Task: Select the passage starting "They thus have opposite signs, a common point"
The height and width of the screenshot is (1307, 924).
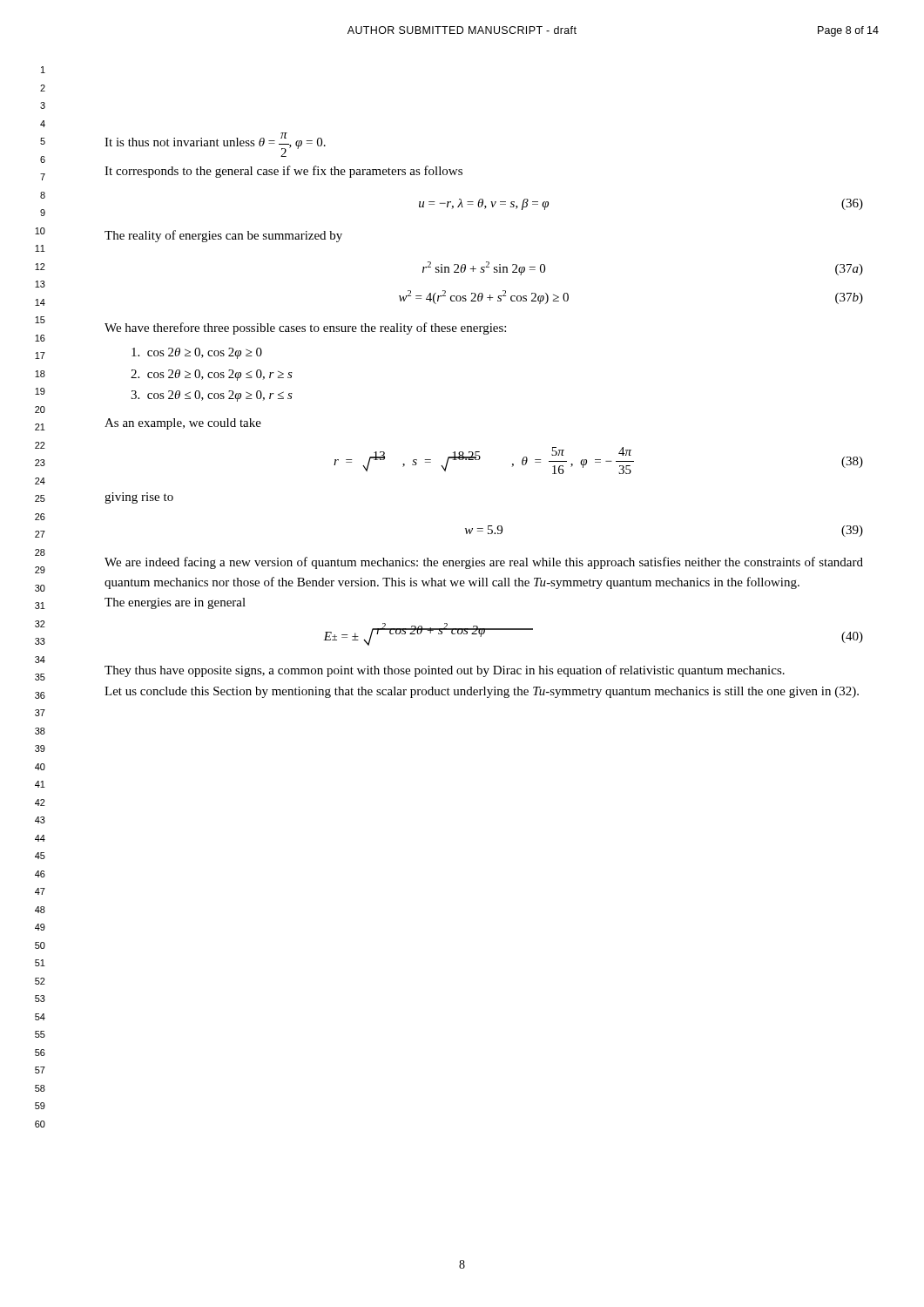Action: pos(445,670)
